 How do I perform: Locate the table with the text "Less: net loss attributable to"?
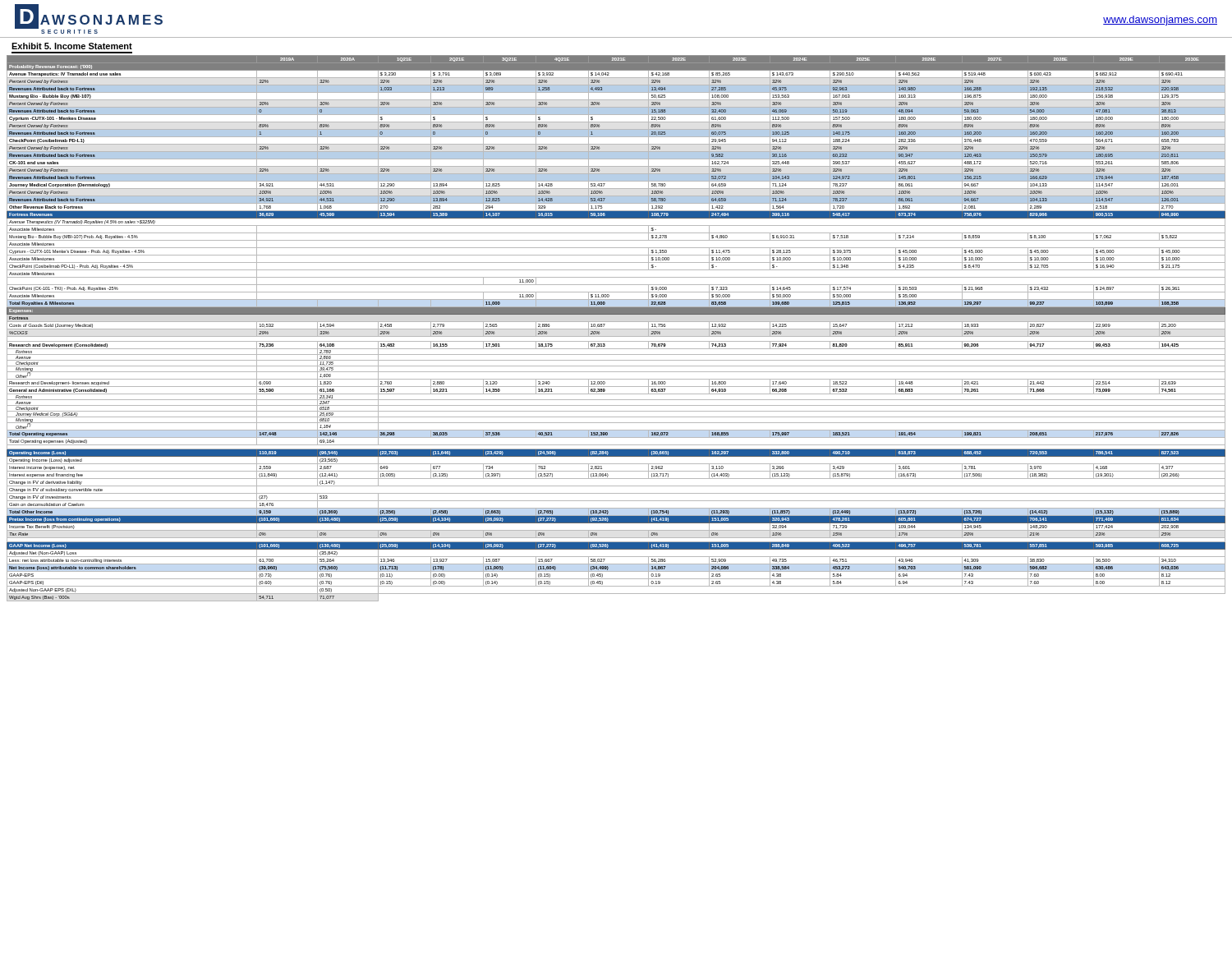click(x=616, y=328)
